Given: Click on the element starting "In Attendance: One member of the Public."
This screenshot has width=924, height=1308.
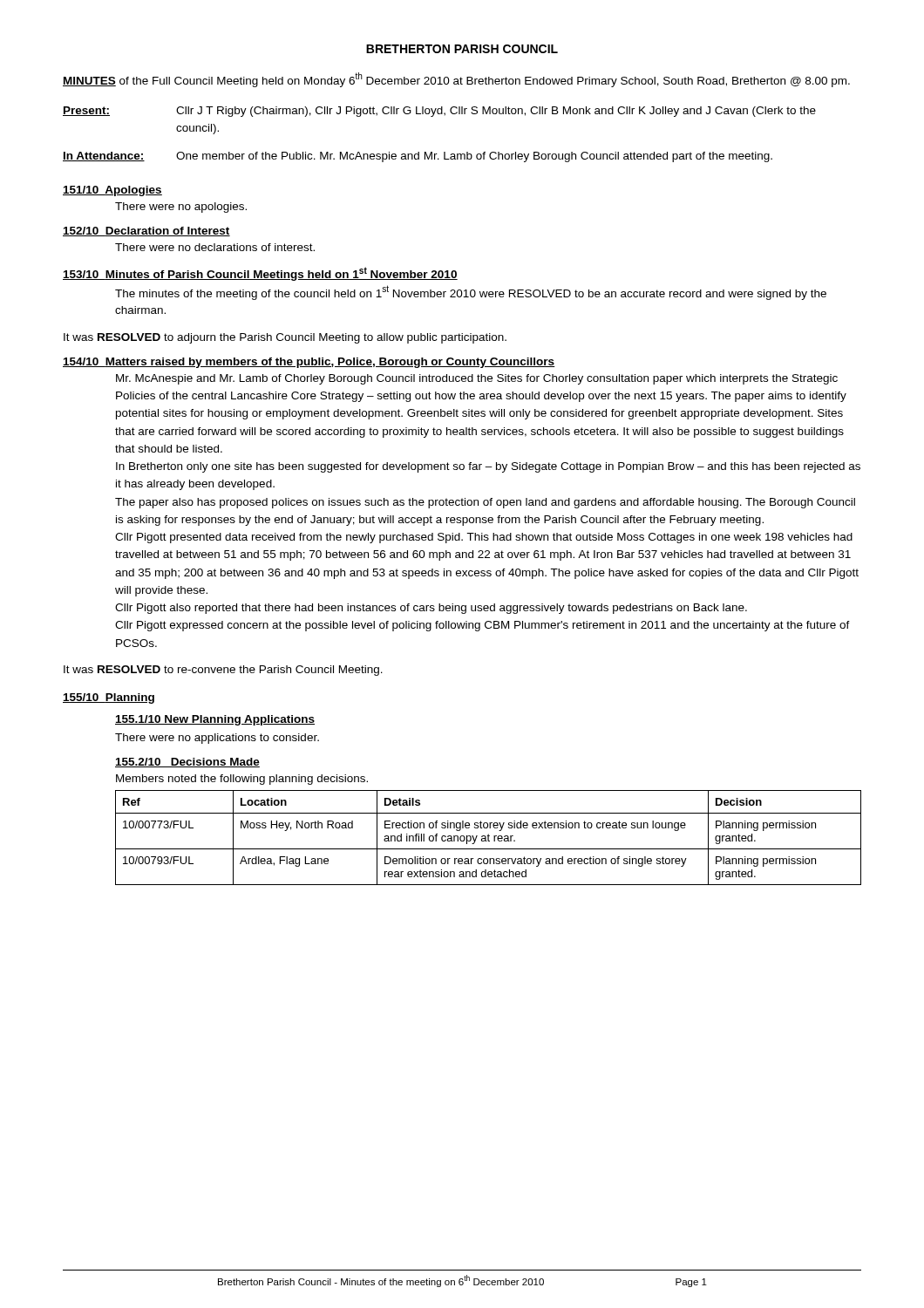Looking at the screenshot, I should click(462, 156).
